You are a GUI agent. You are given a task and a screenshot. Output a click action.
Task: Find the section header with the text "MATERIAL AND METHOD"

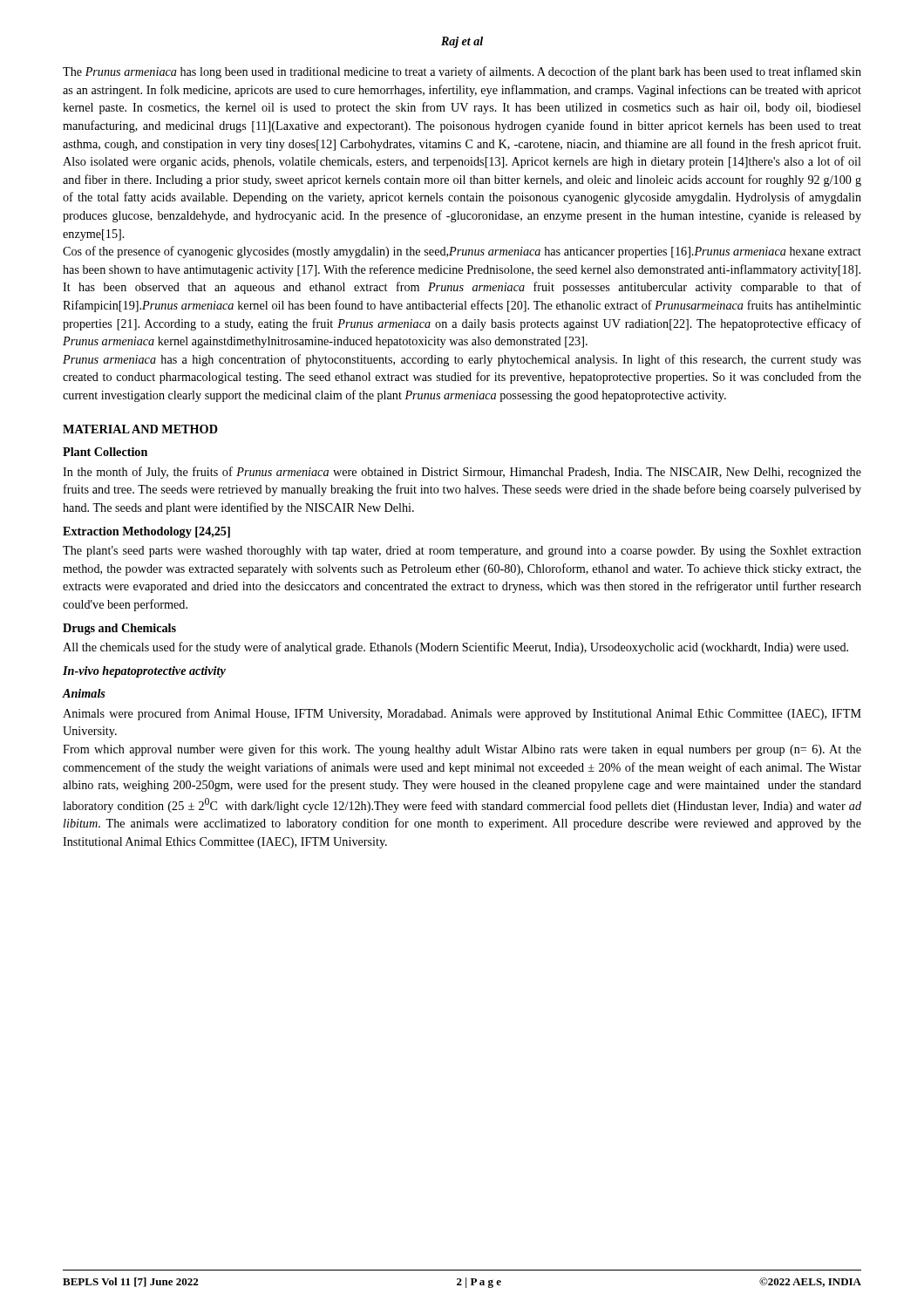coord(140,429)
